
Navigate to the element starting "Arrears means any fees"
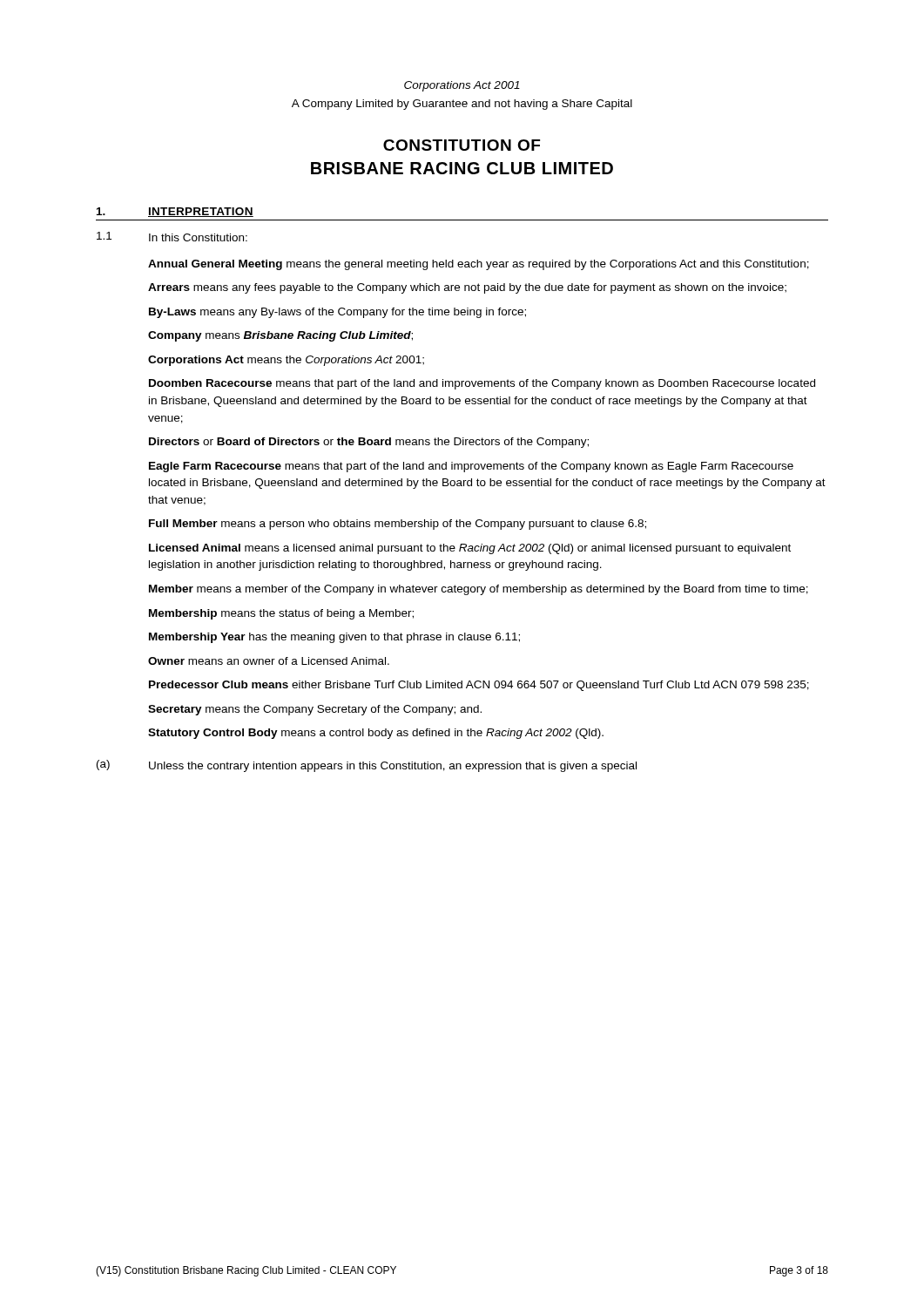468,287
